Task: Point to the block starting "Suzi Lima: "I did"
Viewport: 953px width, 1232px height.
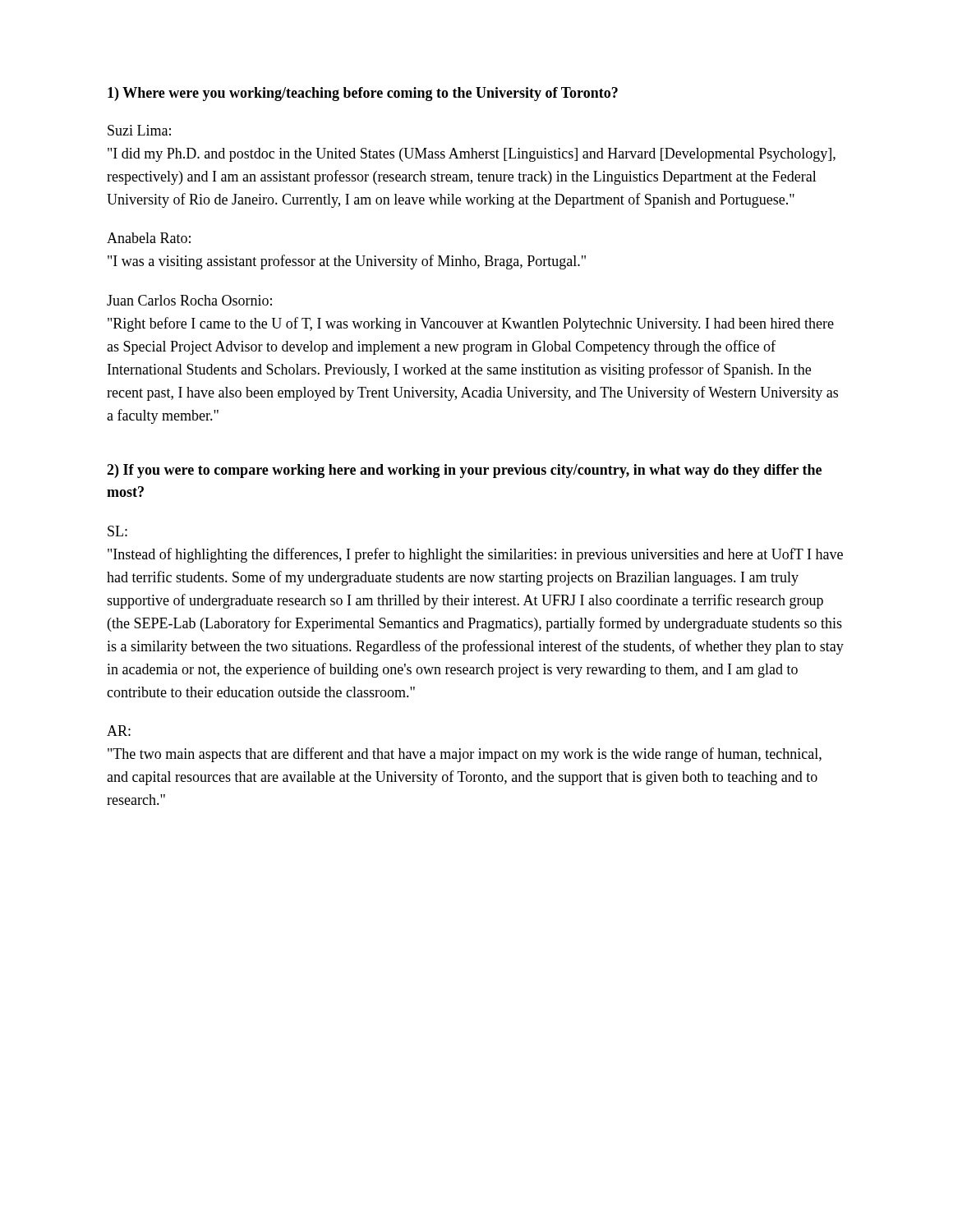Action: tap(476, 166)
